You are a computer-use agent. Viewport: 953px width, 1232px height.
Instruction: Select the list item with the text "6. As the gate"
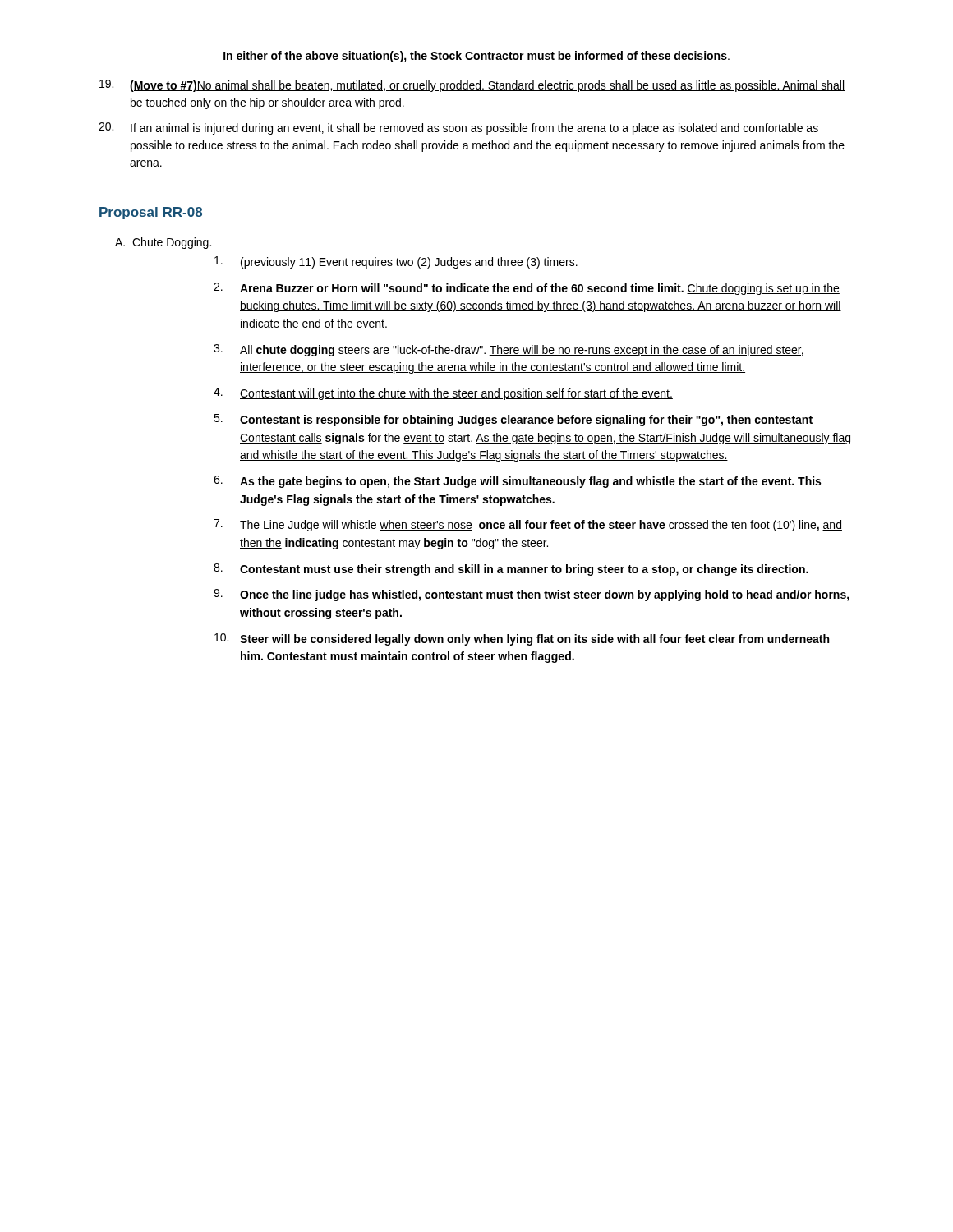tap(534, 491)
